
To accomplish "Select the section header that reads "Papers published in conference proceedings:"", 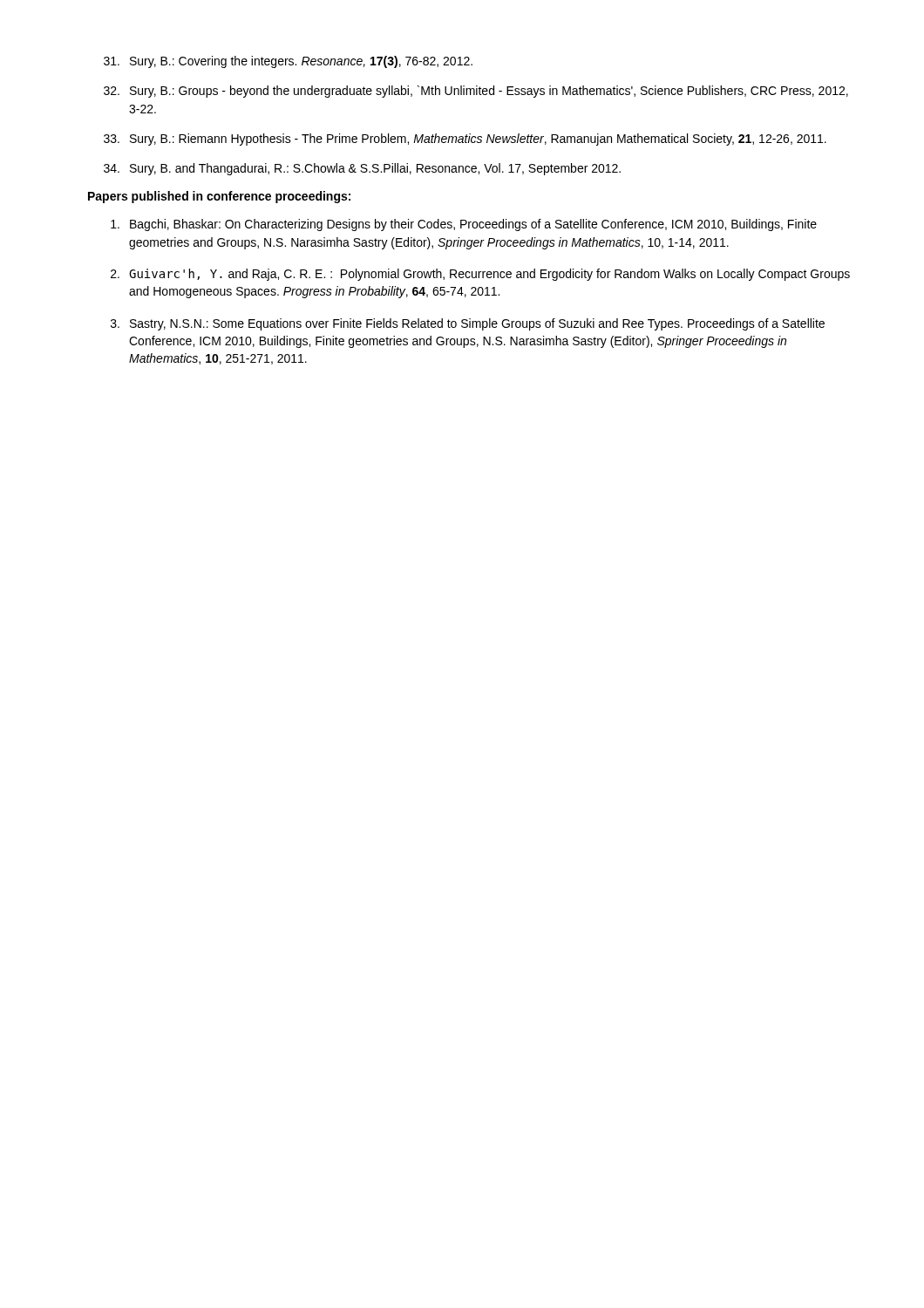I will [x=219, y=197].
